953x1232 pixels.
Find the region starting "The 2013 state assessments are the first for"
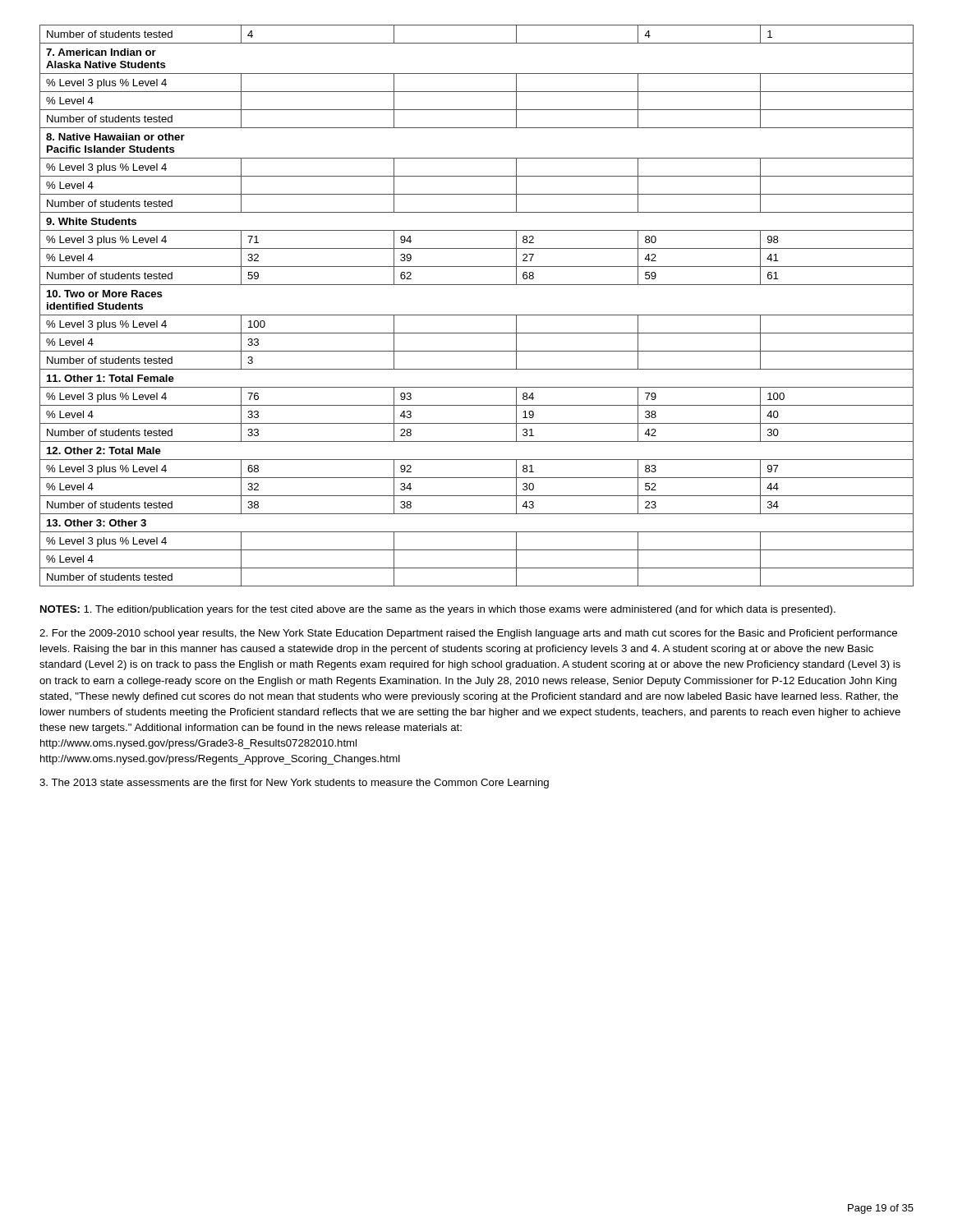[476, 783]
